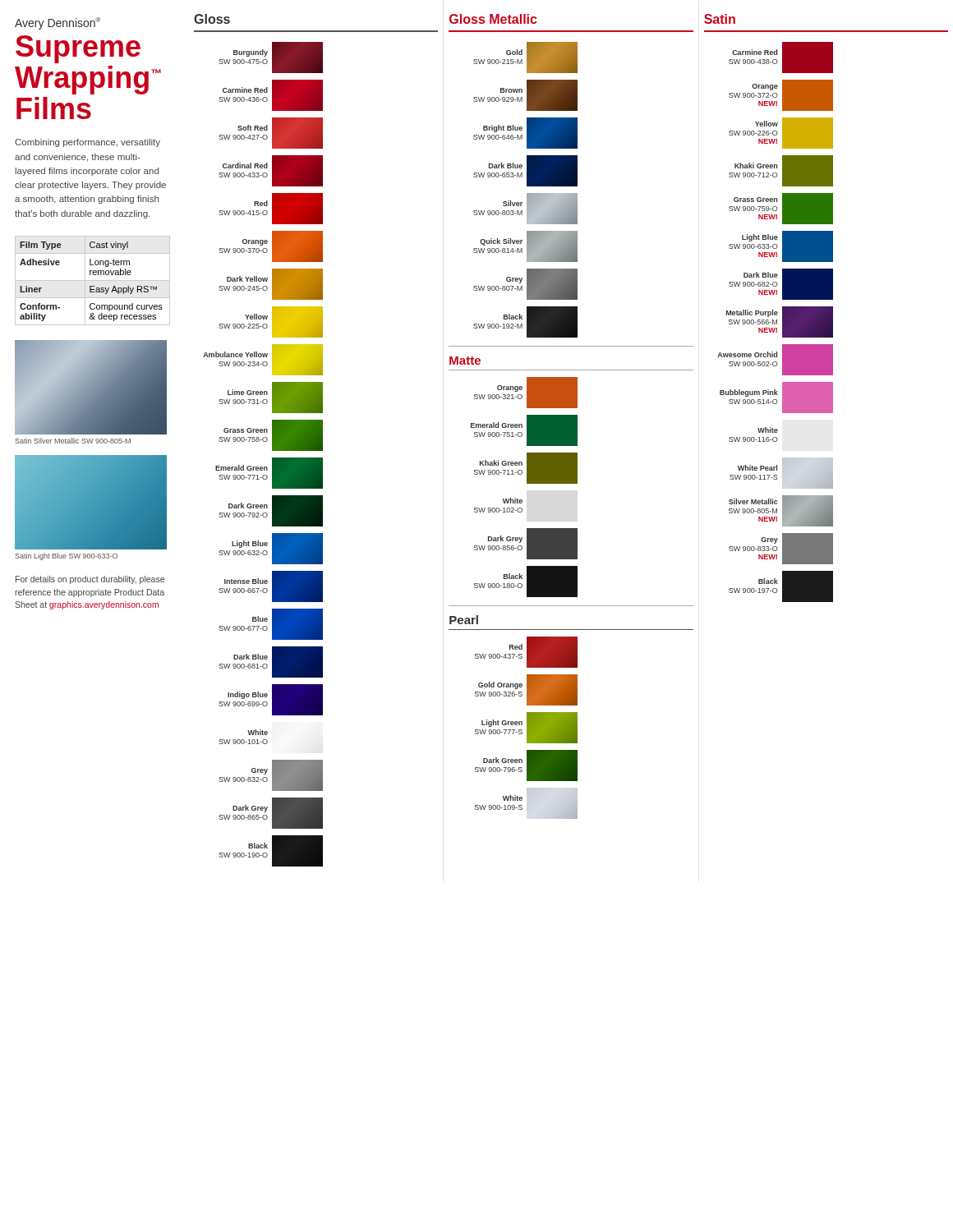This screenshot has height=1232, width=953.
Task: Navigate to the region starting "Ambulance YellowSW 900-234-O"
Action: pyautogui.click(x=258, y=360)
